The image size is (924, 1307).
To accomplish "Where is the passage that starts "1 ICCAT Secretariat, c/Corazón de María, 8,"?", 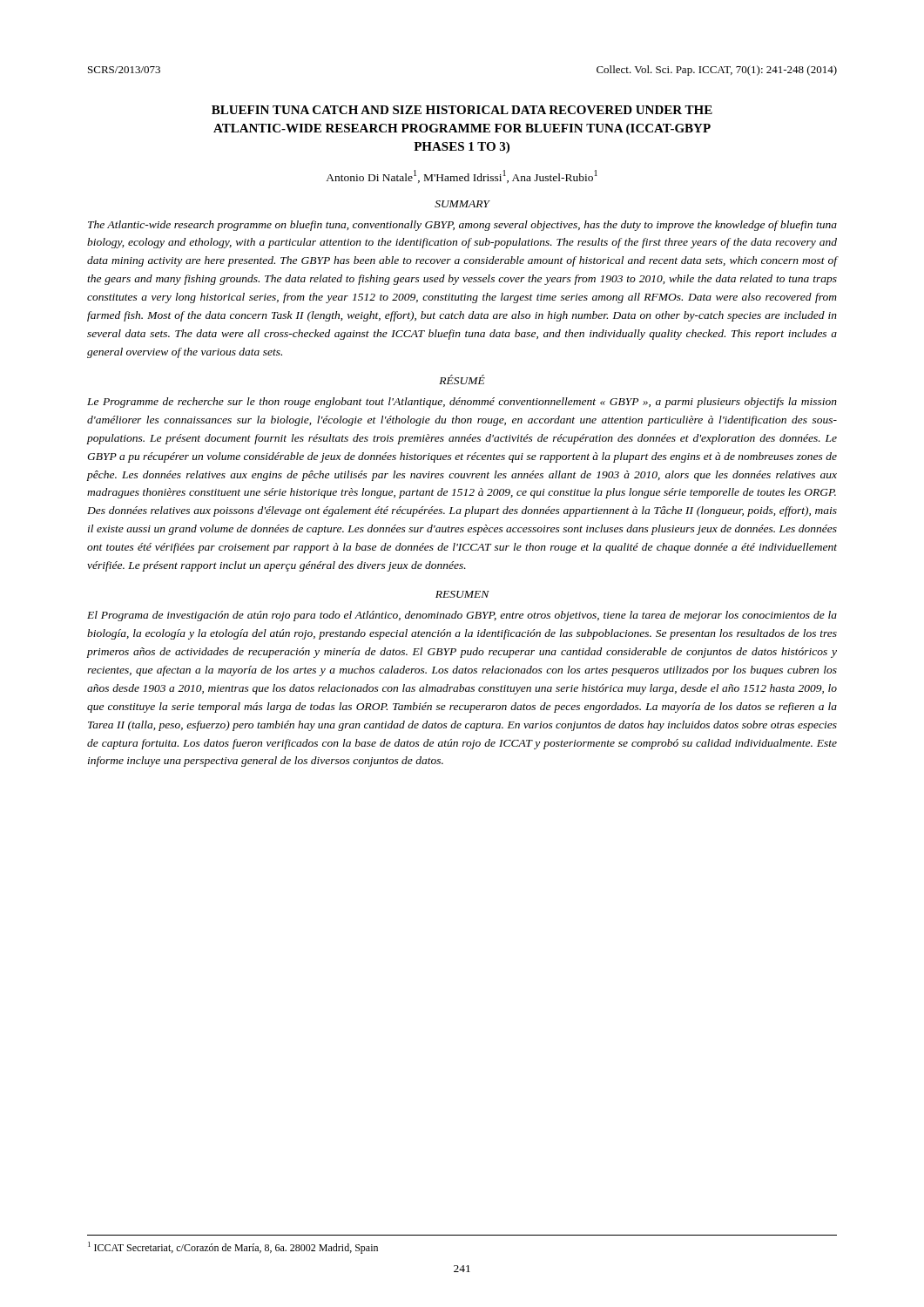I will (233, 1247).
